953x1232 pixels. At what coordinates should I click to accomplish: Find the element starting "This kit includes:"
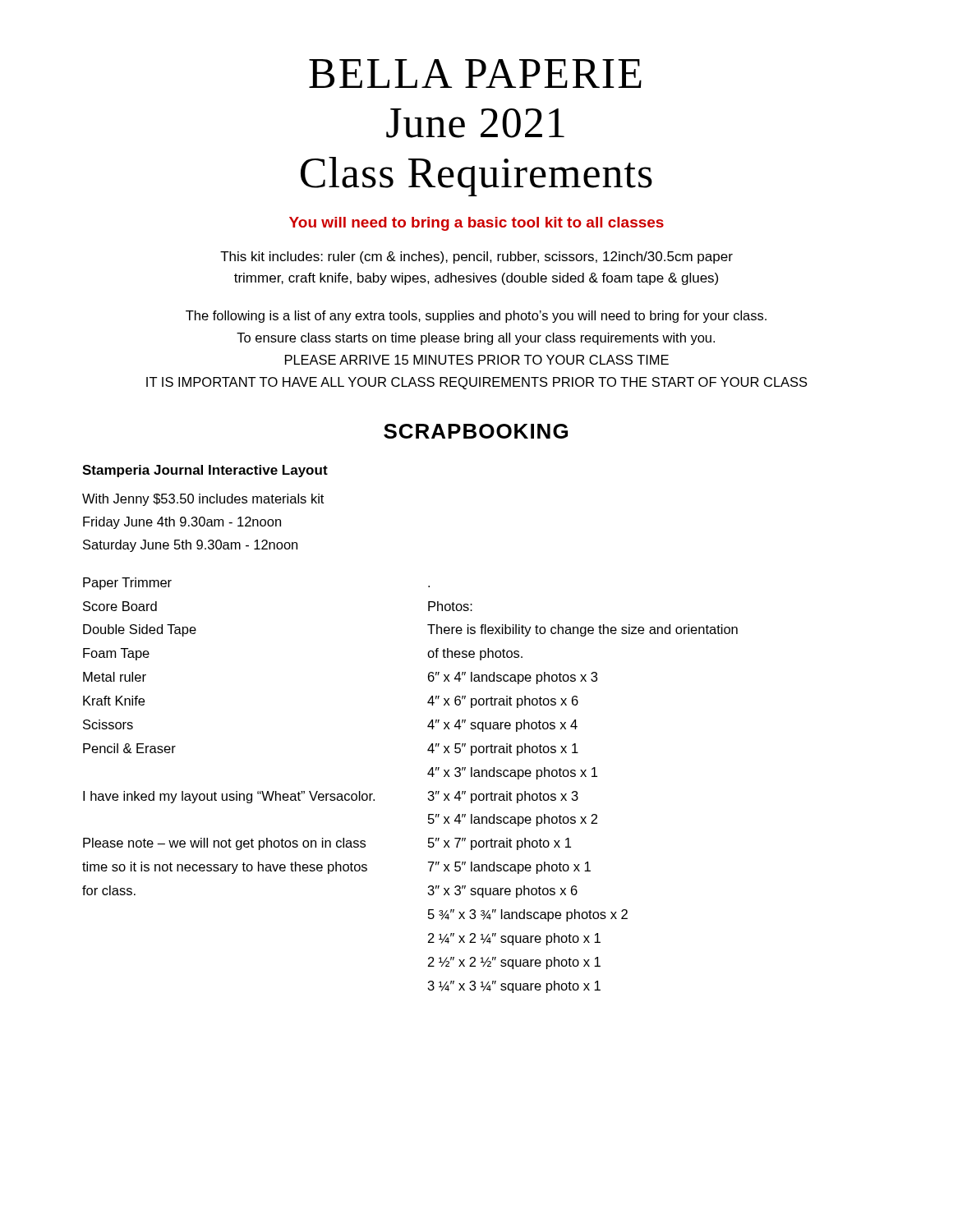(x=476, y=267)
